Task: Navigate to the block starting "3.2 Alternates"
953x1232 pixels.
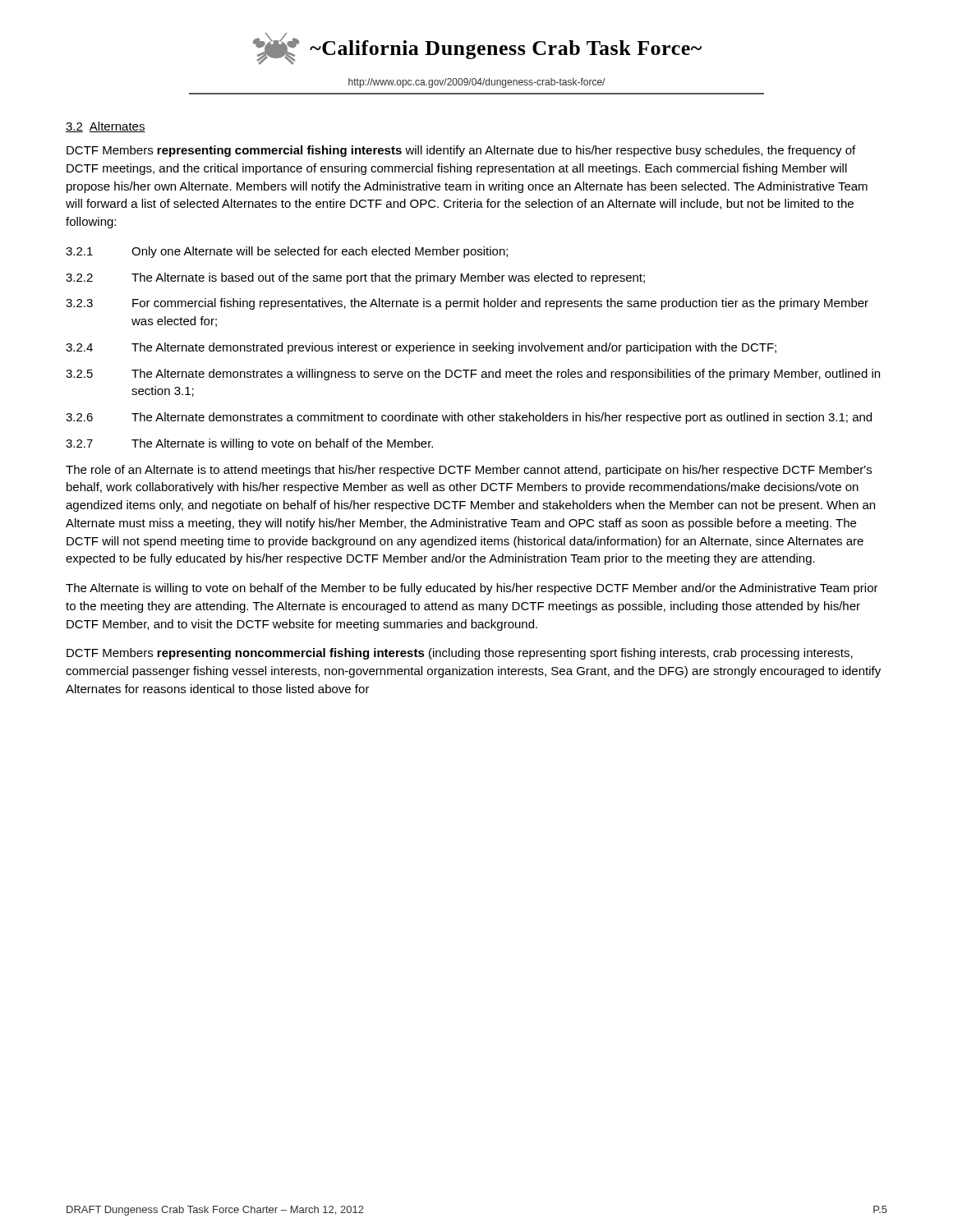Action: [105, 126]
